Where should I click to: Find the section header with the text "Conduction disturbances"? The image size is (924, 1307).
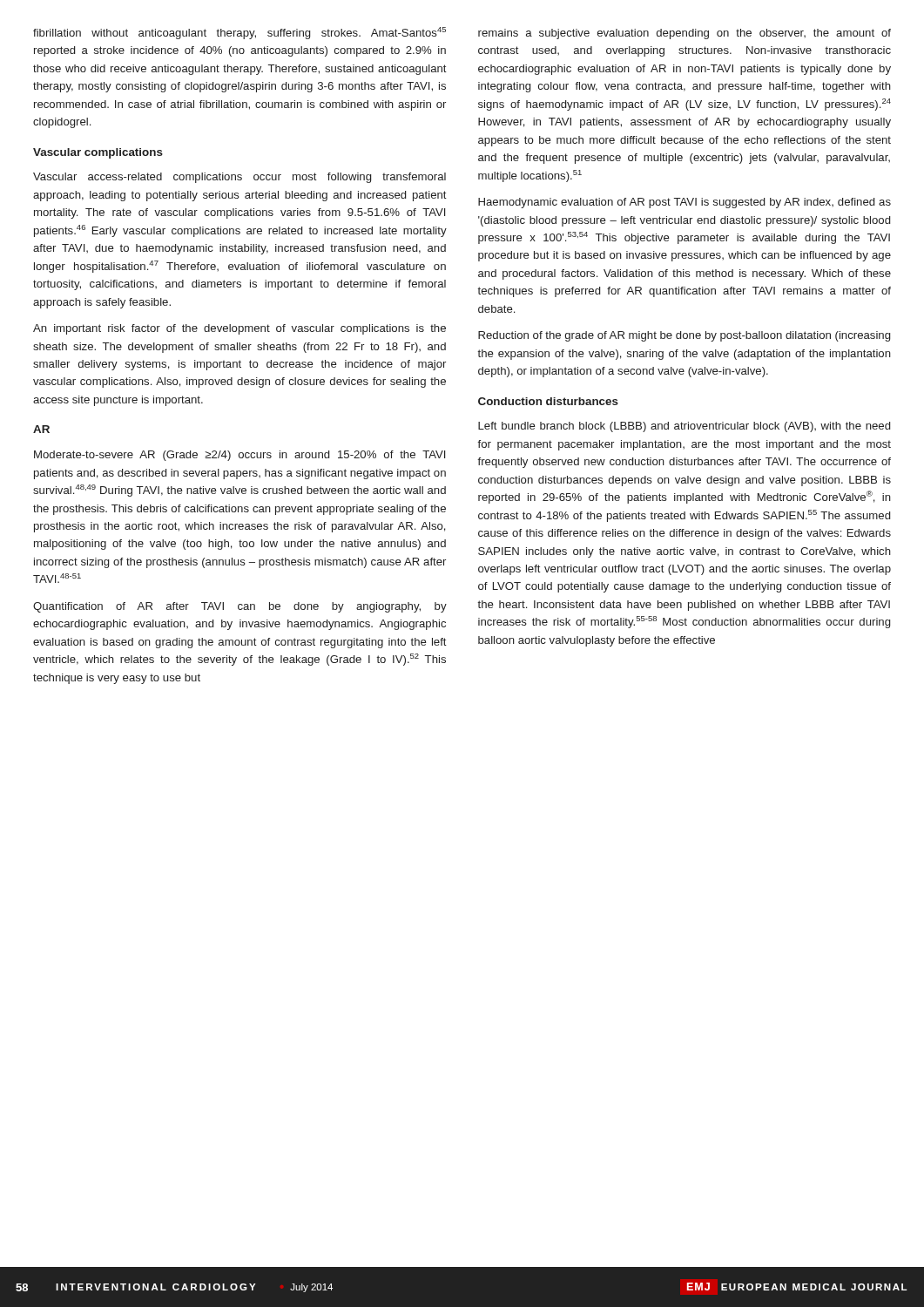point(548,401)
